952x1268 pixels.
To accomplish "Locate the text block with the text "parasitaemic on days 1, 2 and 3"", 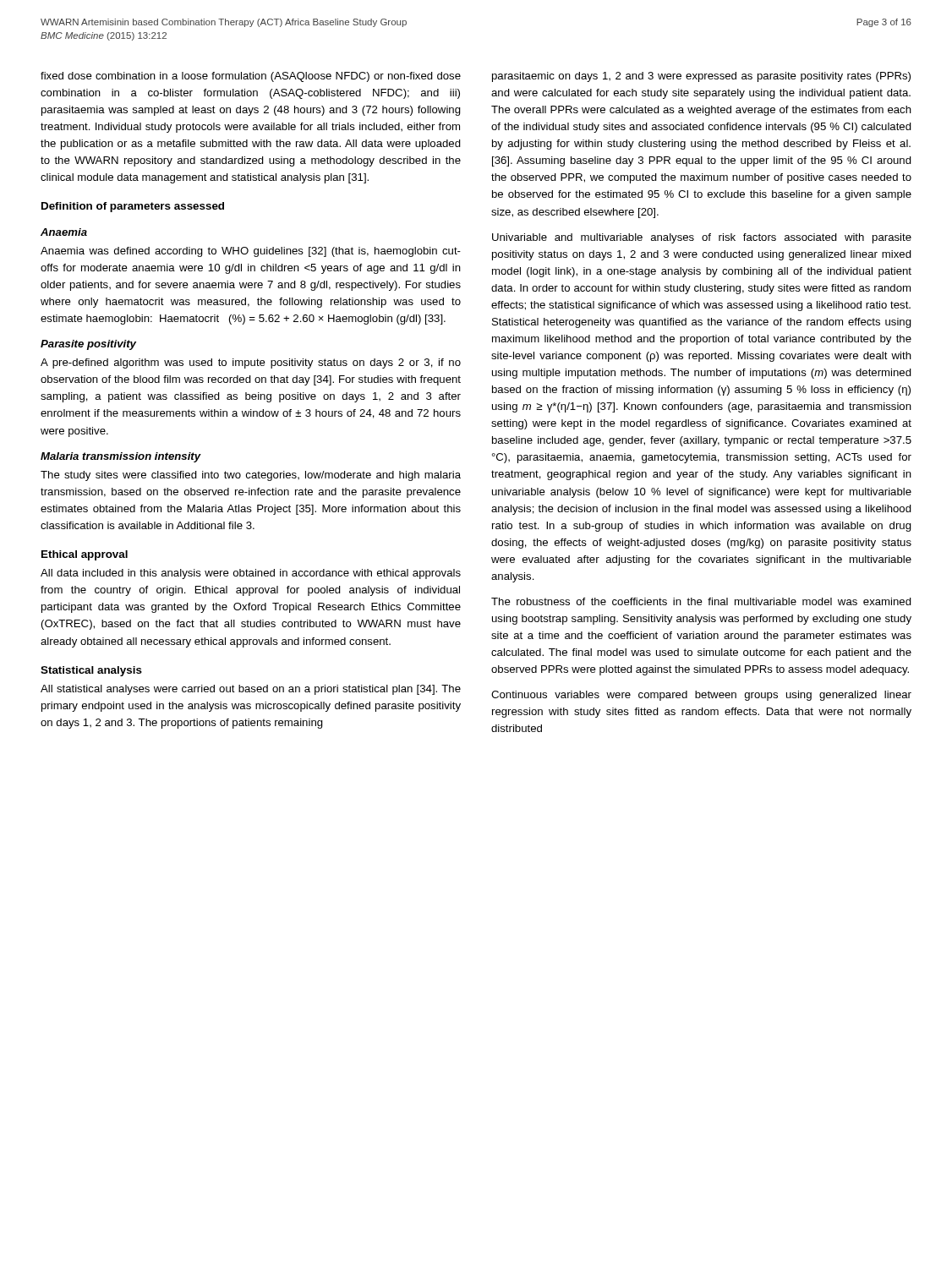I will click(701, 403).
